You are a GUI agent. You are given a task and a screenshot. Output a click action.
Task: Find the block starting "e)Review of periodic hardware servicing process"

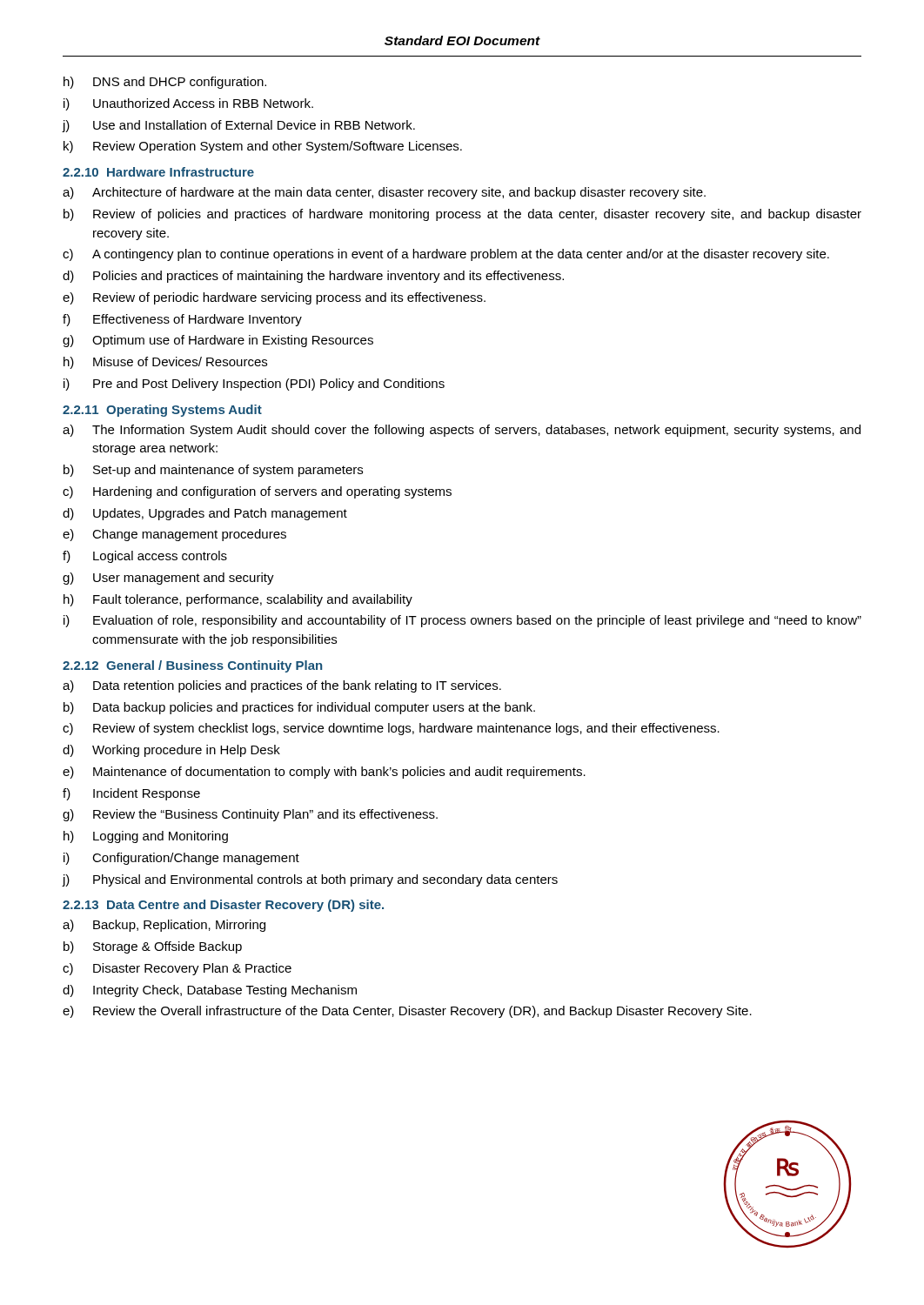pyautogui.click(x=462, y=297)
